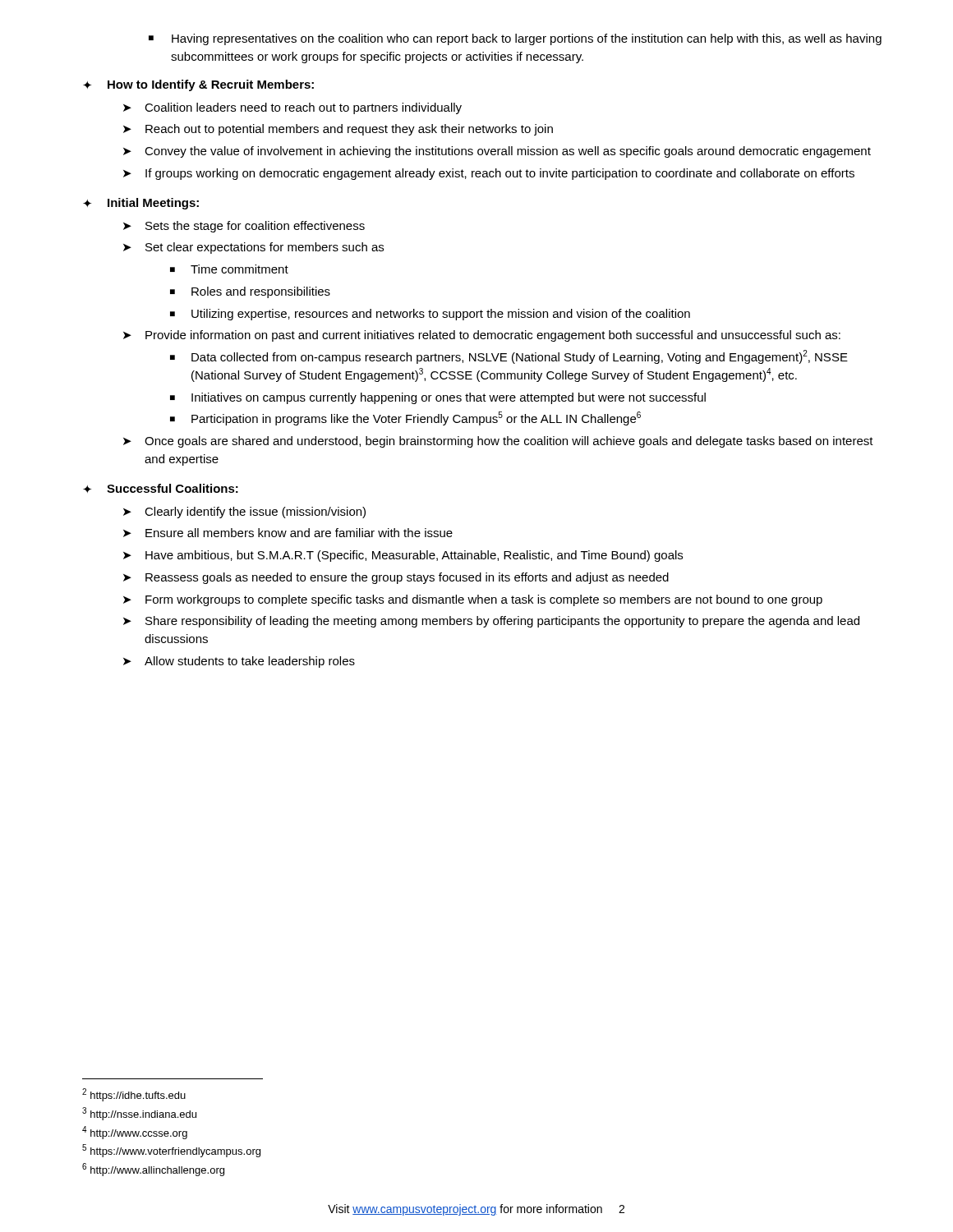Viewport: 953px width, 1232px height.
Task: Locate the list item that says "■ Participation in programs like the Voter"
Action: click(x=528, y=419)
